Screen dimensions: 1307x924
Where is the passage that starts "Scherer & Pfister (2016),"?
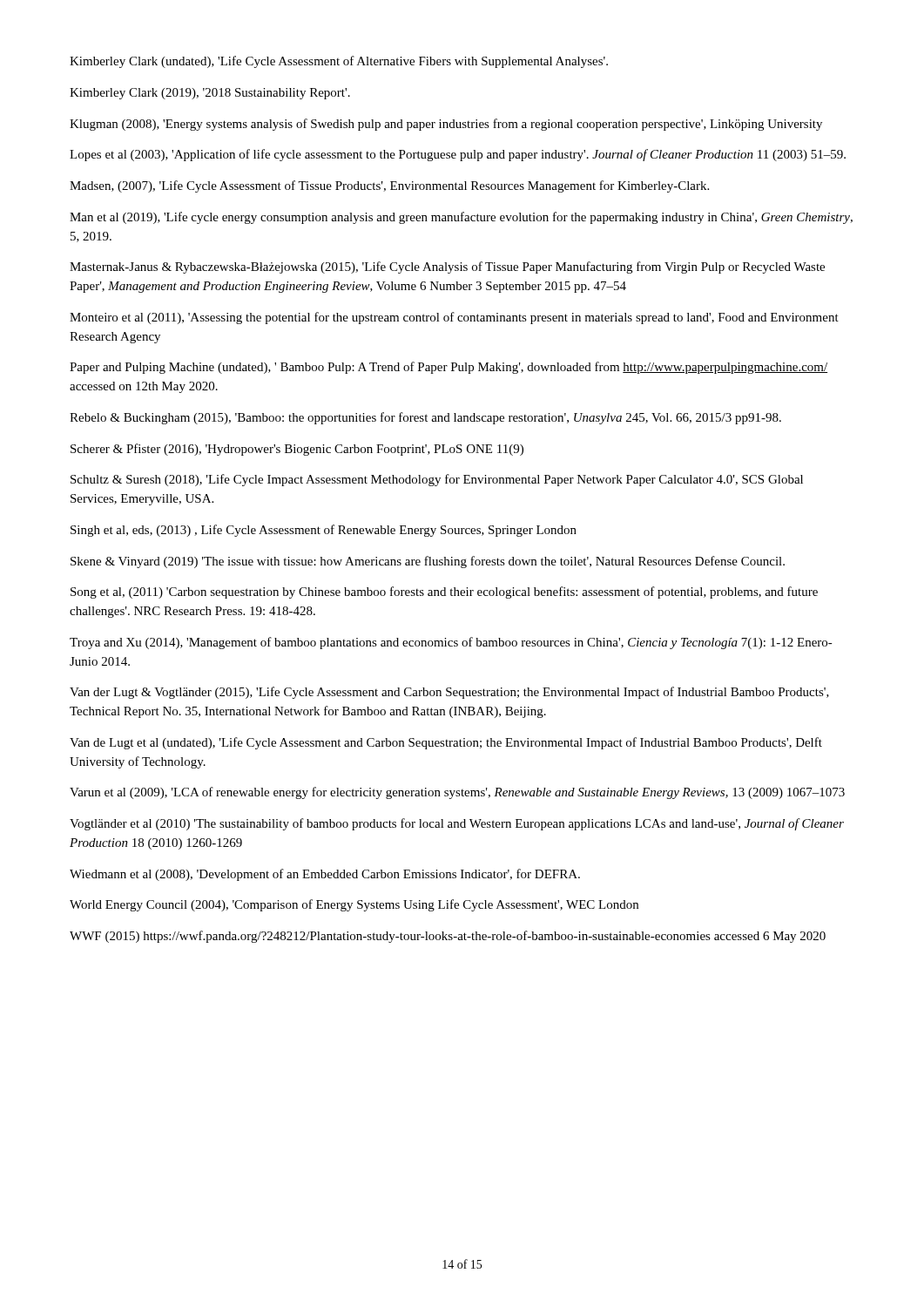point(297,448)
